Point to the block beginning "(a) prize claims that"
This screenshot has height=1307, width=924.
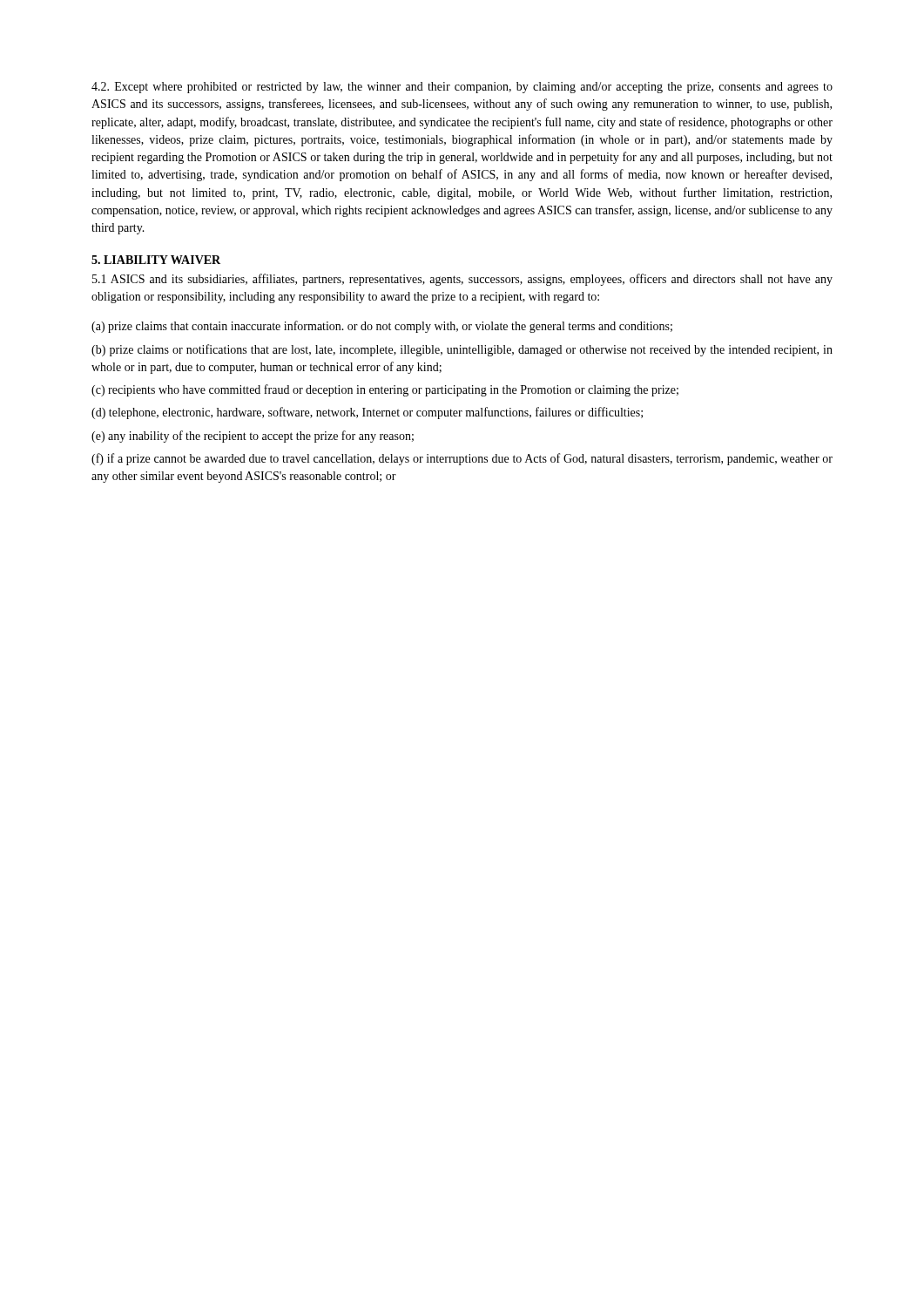pos(382,326)
